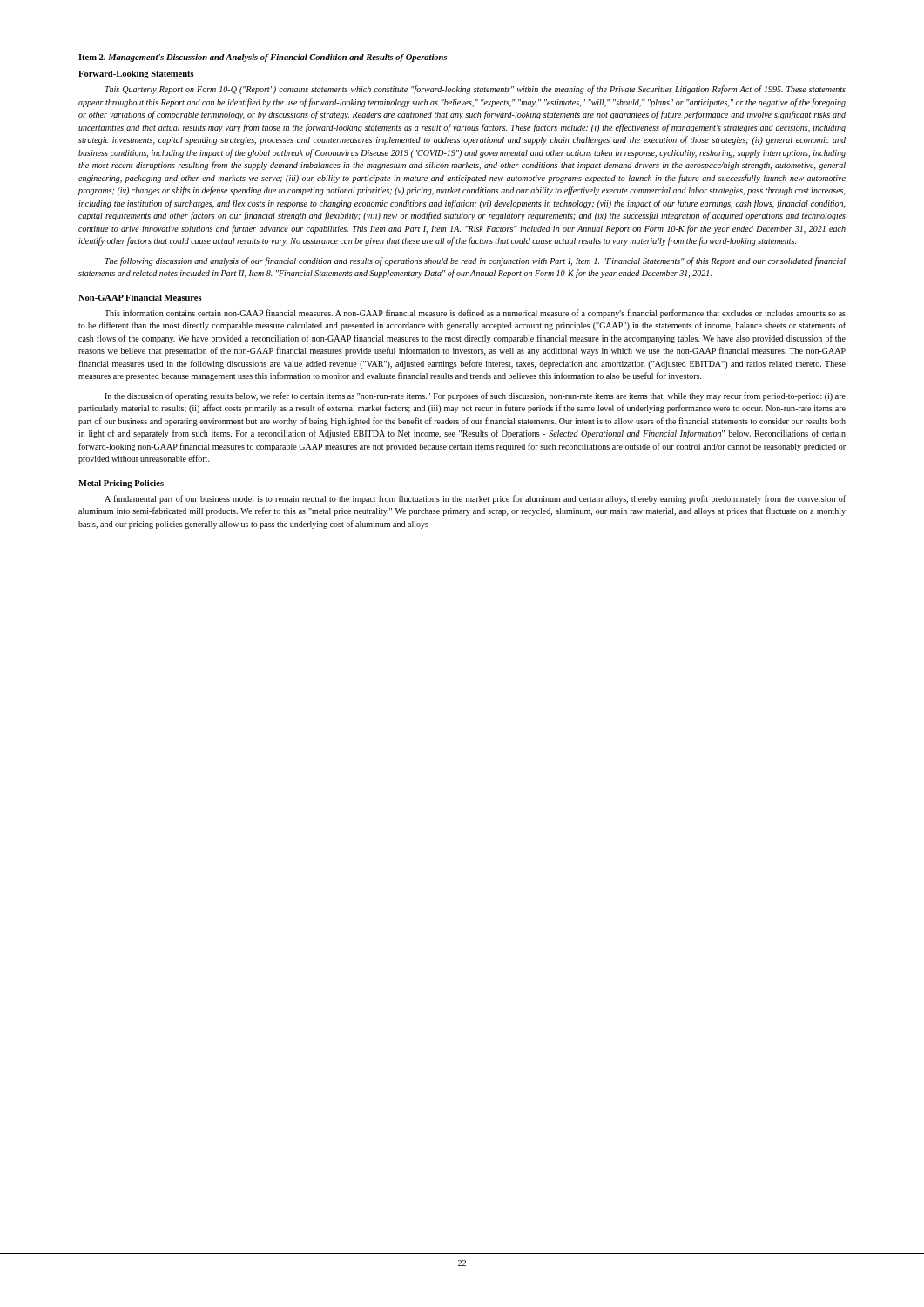This screenshot has height=1307, width=924.
Task: Locate the block of text that opens with "This information contains certain non-GAAP financial measures."
Action: tap(462, 344)
